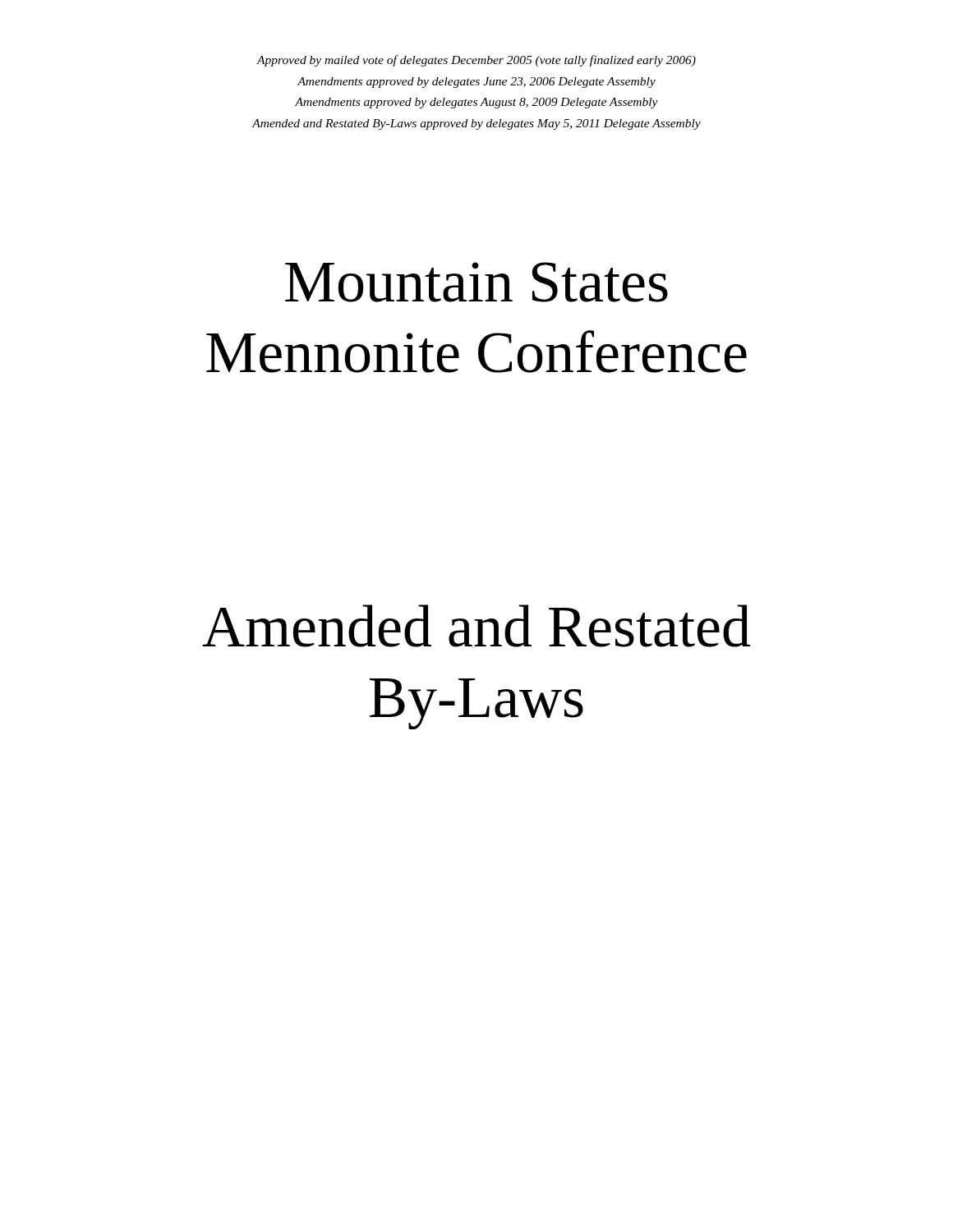
Task: Select the text block starting "Amended and RestatedBy-Laws"
Action: 476,662
